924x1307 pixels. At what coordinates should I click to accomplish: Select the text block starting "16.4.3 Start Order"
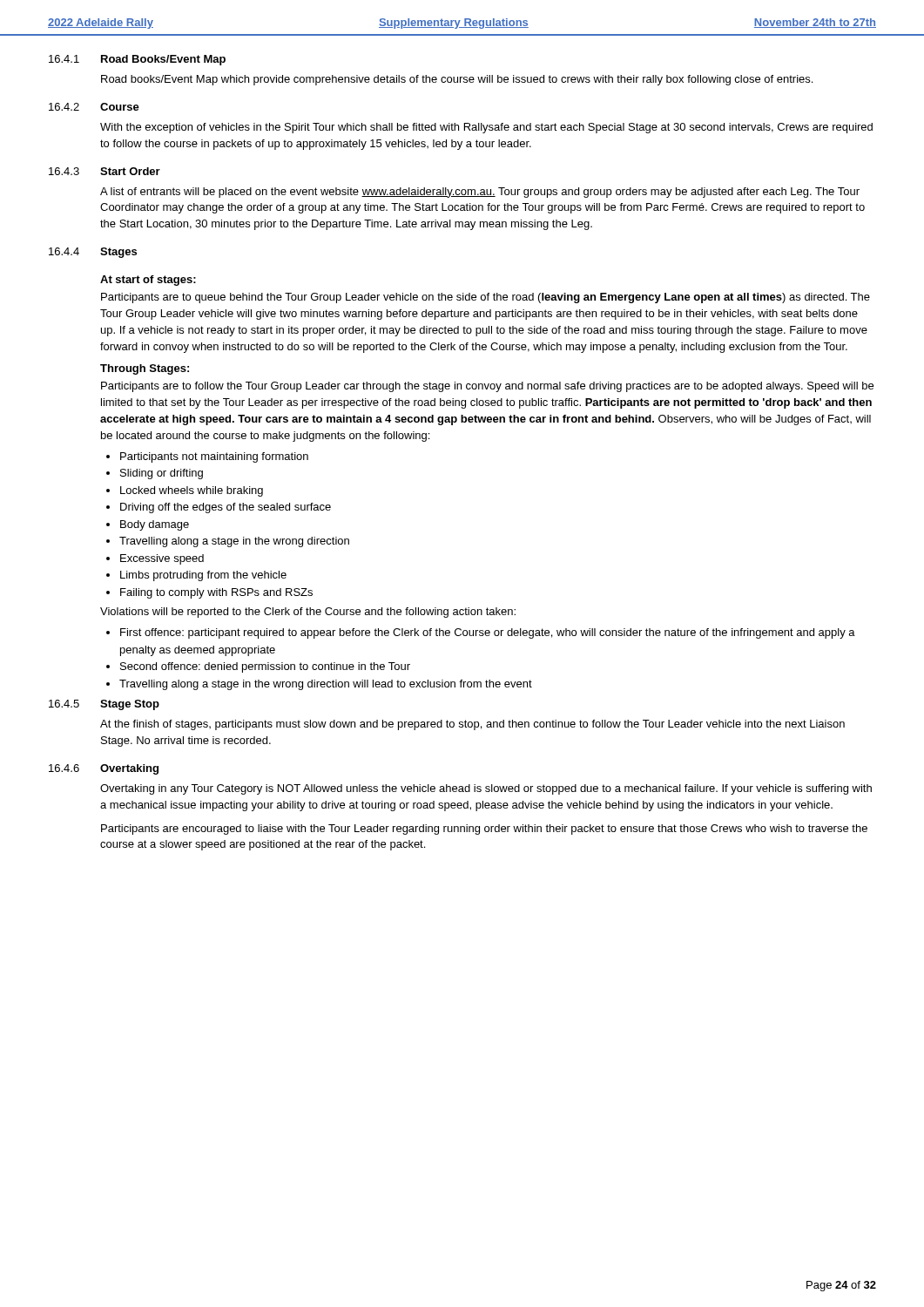pos(105,171)
